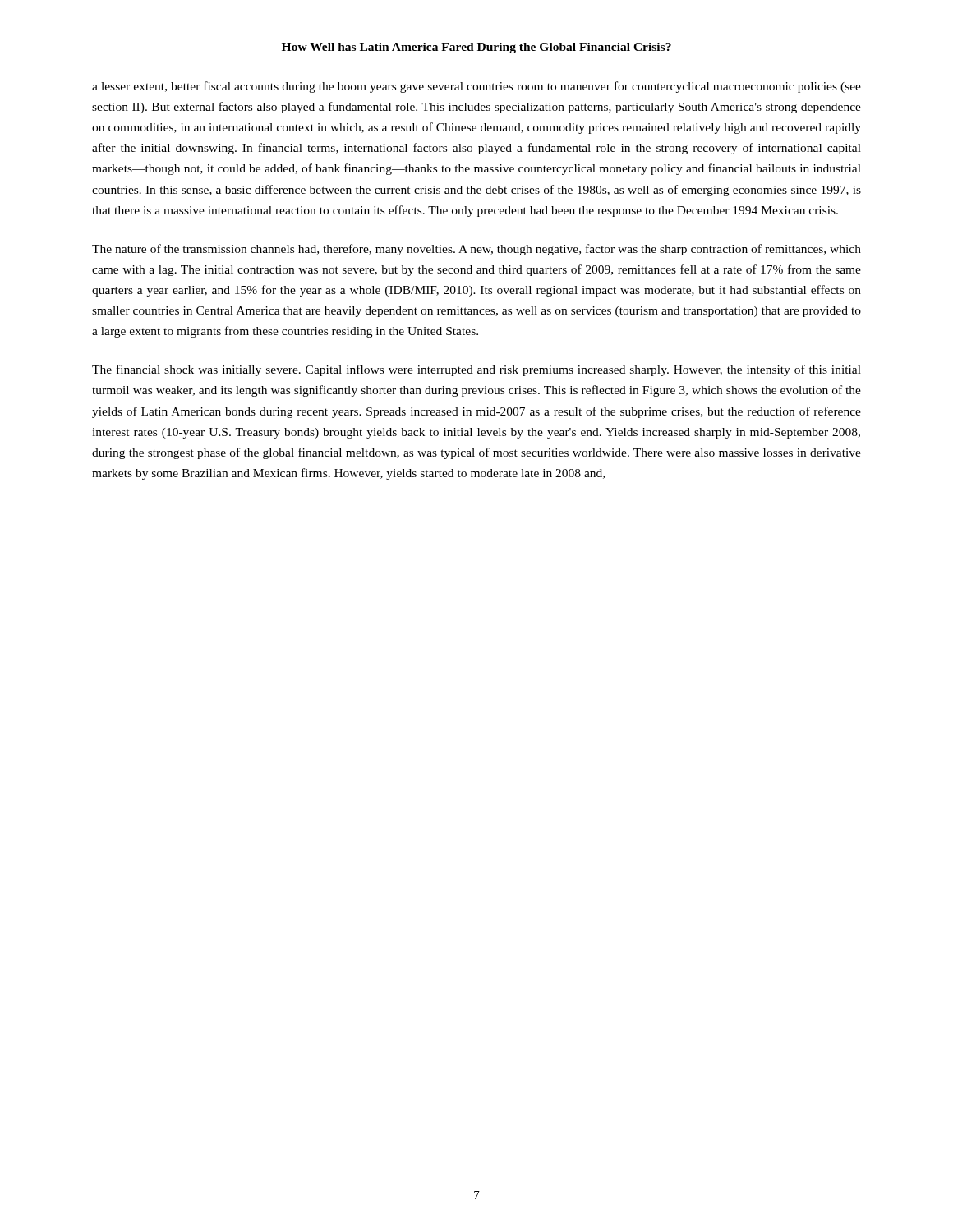Click the passage that begins "The nature of the transmission channels"
This screenshot has height=1232, width=953.
tap(476, 289)
